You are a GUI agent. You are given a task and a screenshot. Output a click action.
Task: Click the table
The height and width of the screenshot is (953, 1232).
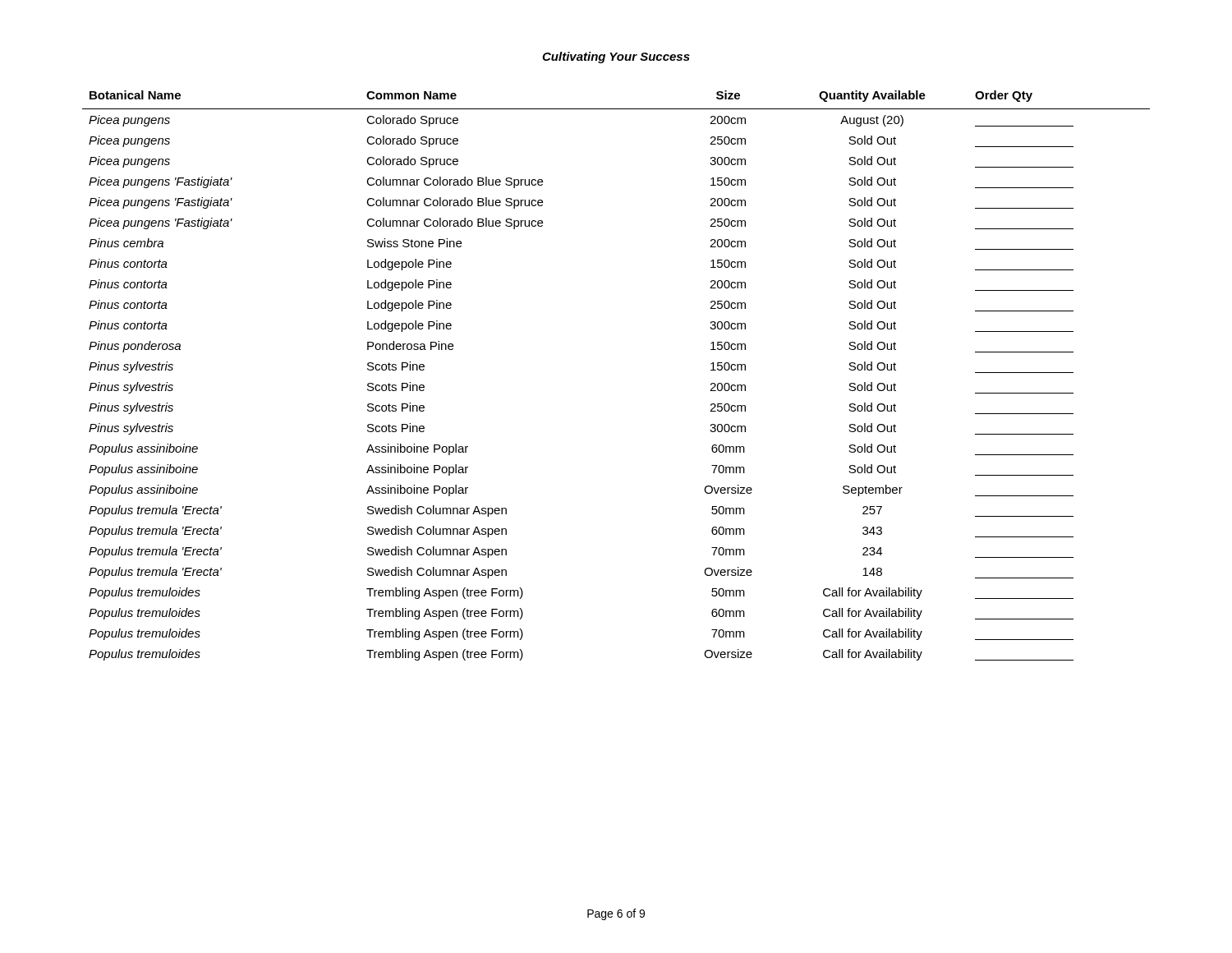(x=616, y=373)
